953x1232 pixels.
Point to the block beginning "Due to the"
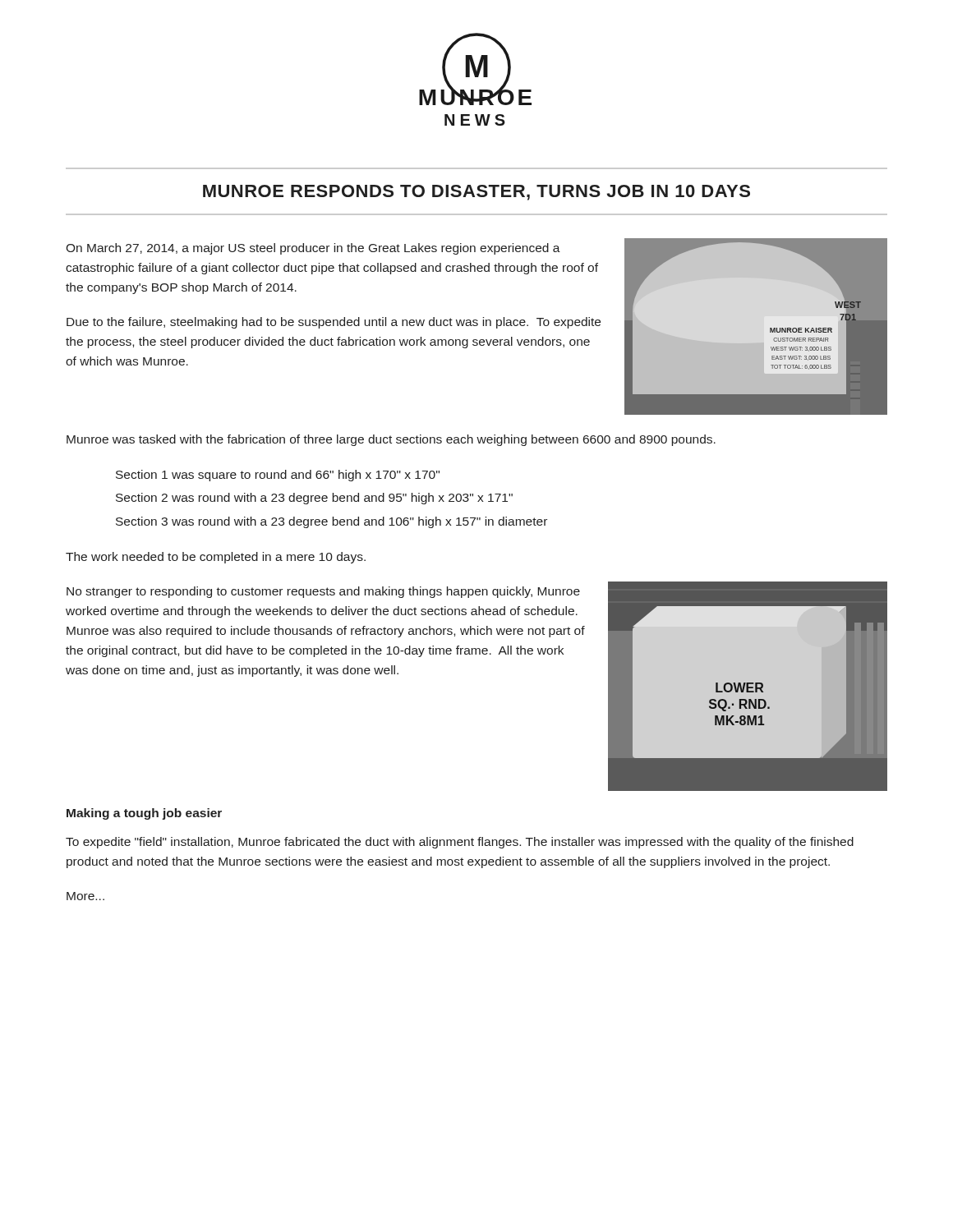pos(334,341)
